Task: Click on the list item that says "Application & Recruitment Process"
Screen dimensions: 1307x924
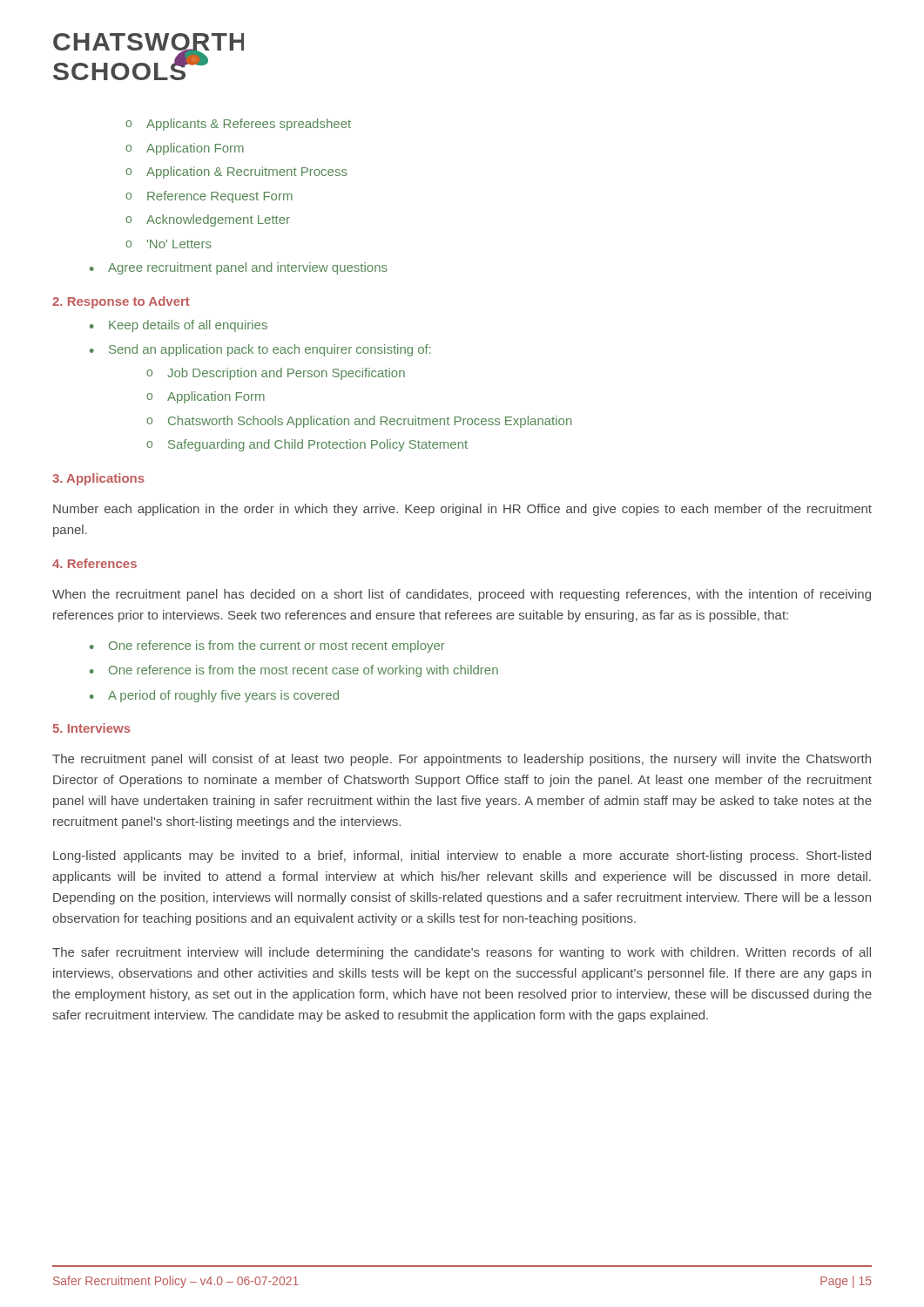Action: pyautogui.click(x=247, y=171)
